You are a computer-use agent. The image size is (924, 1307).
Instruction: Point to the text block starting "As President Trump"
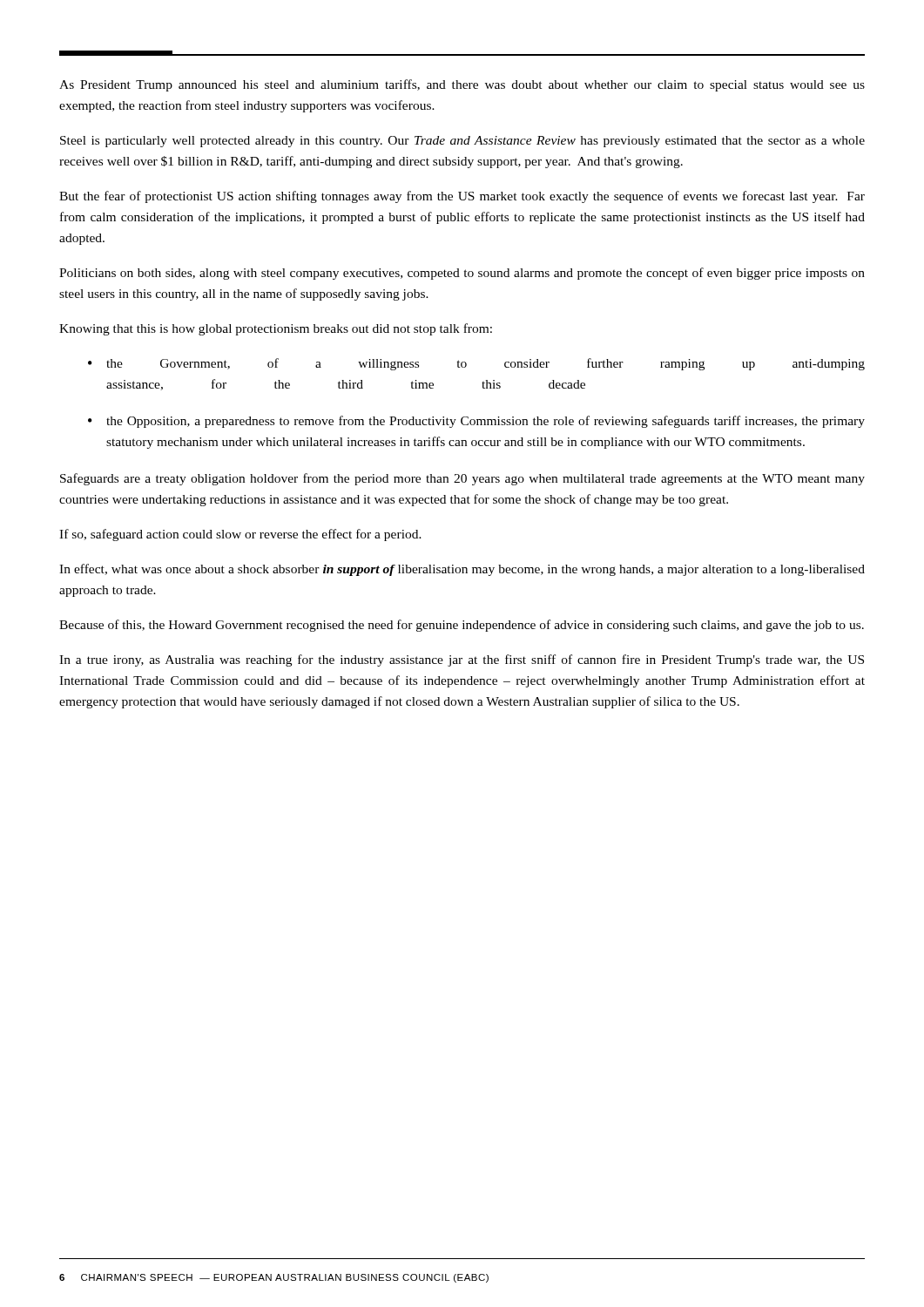462,95
